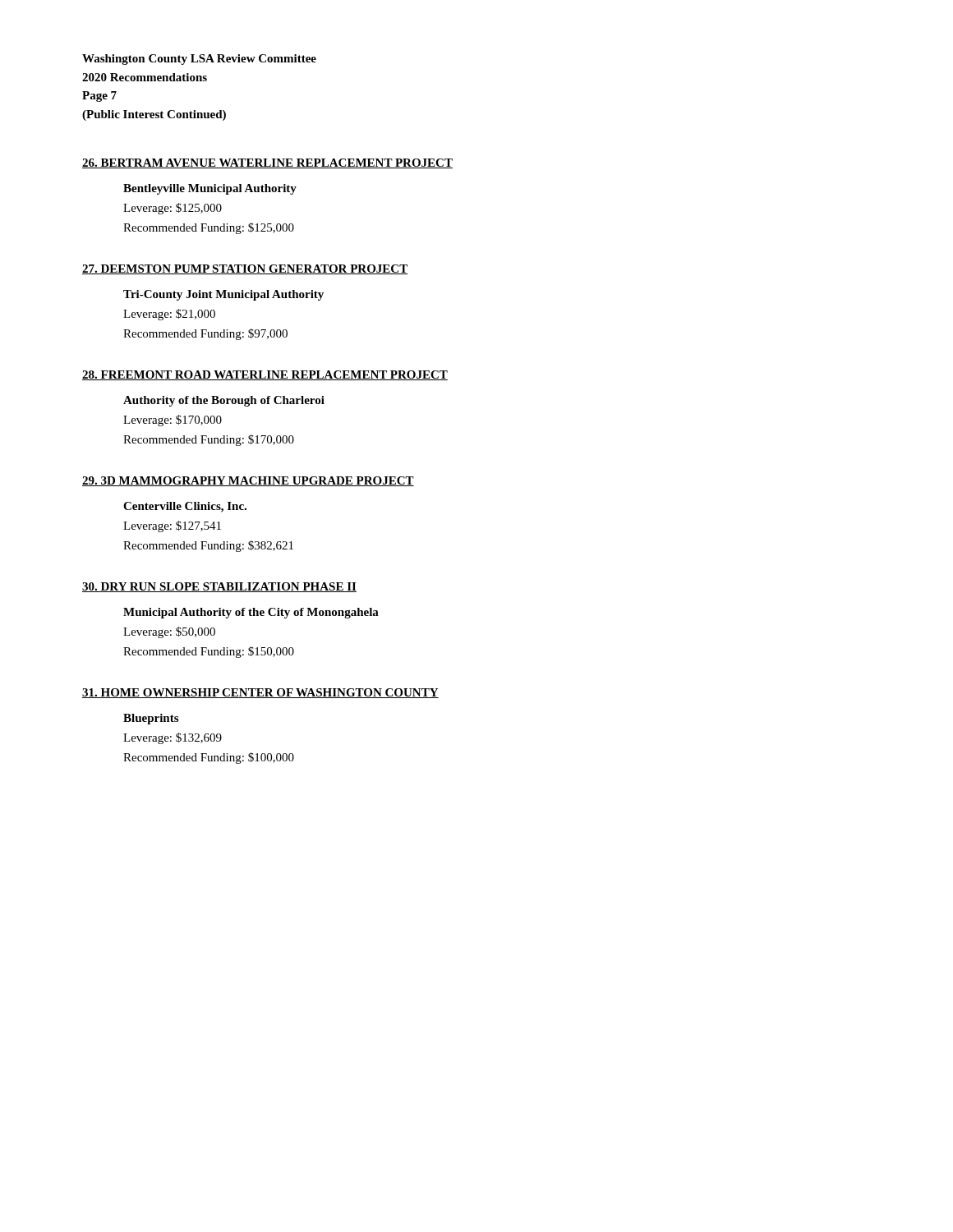Point to the block starting "Authority of the Borough of Charleroi Leverage: $170,000"
Screen dimensions: 1232x953
(x=224, y=420)
